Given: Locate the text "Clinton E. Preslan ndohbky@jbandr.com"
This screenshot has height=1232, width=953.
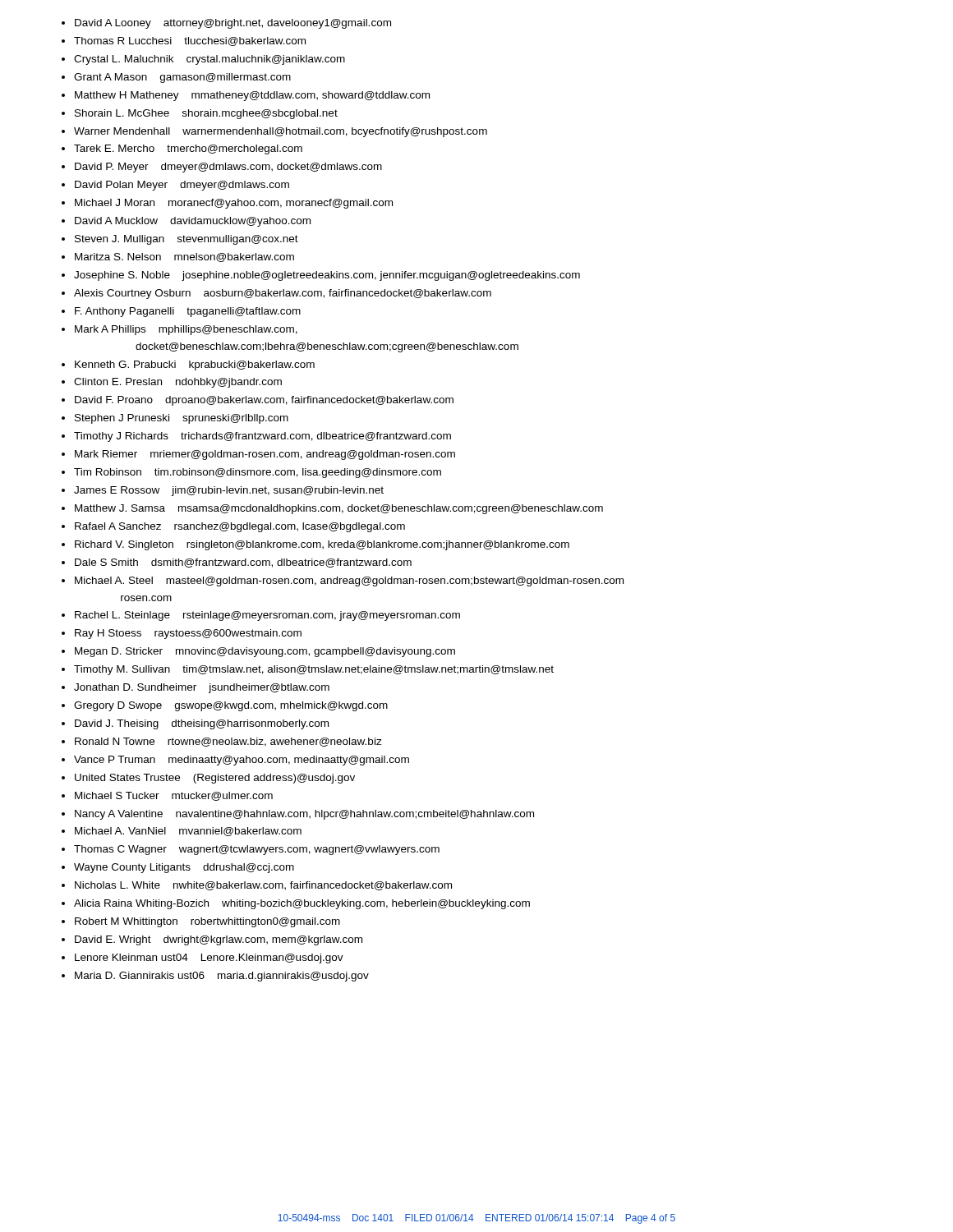Looking at the screenshot, I should 178,382.
